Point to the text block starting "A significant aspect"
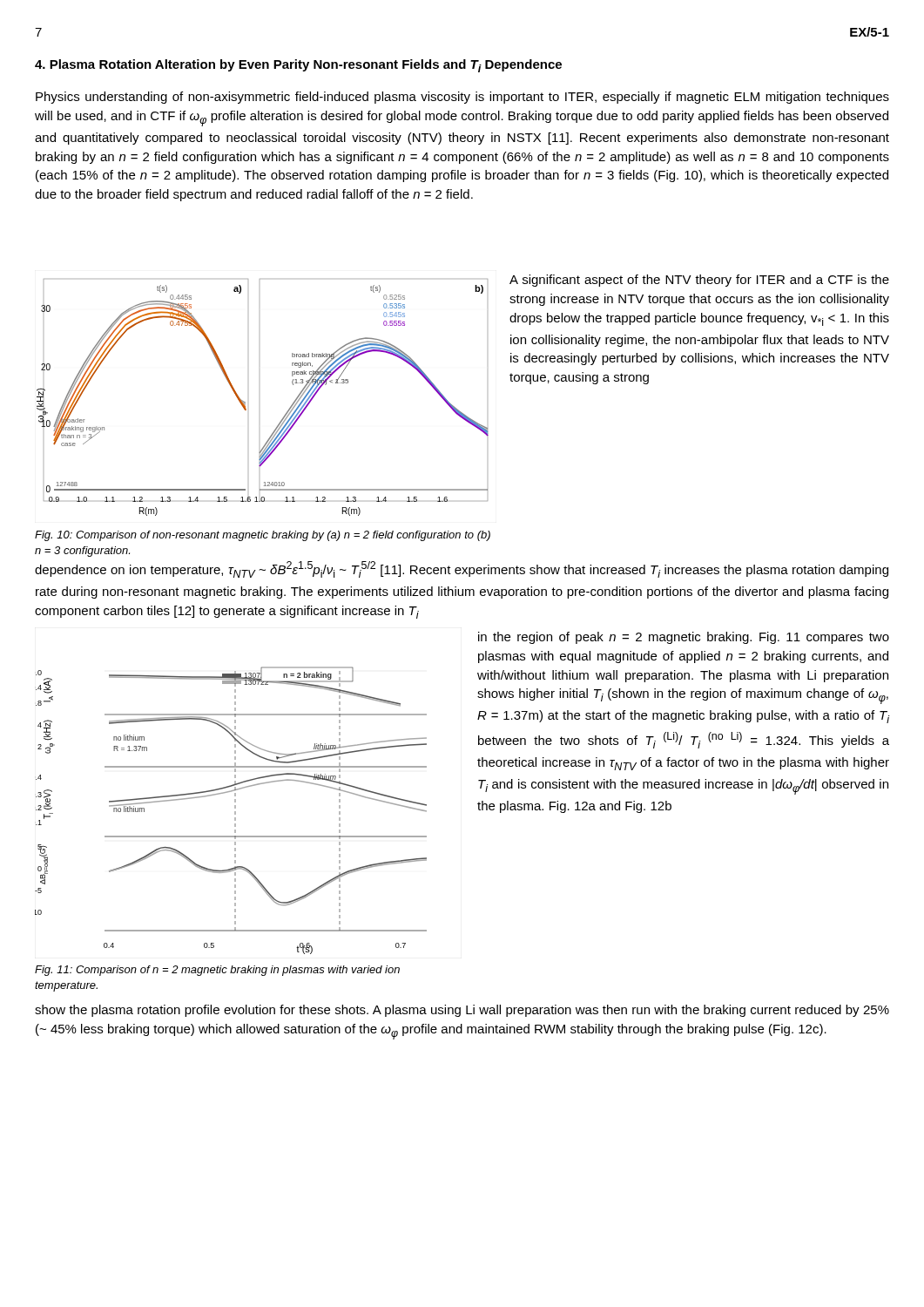 coord(699,328)
